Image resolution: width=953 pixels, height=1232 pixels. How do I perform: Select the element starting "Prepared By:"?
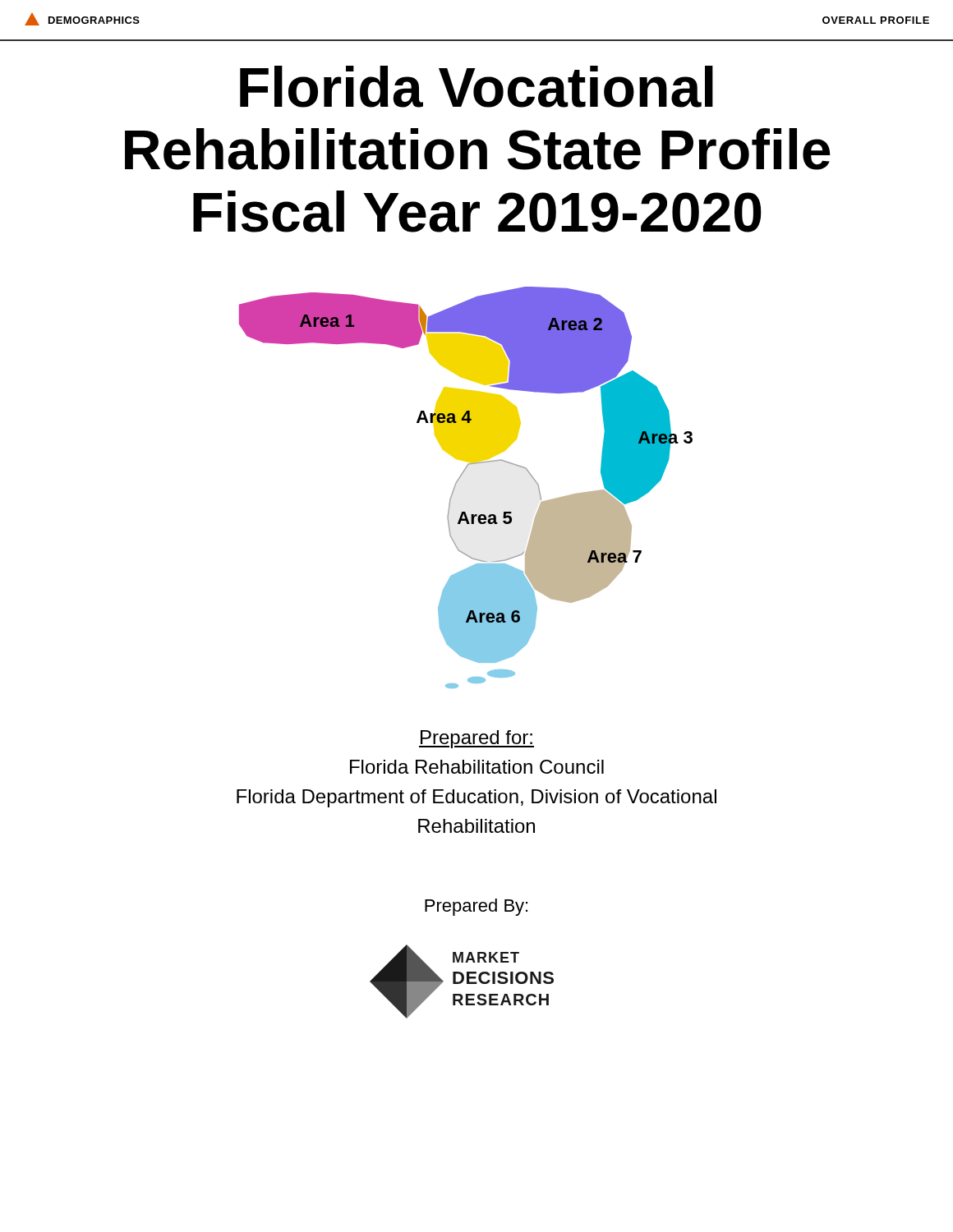click(476, 906)
